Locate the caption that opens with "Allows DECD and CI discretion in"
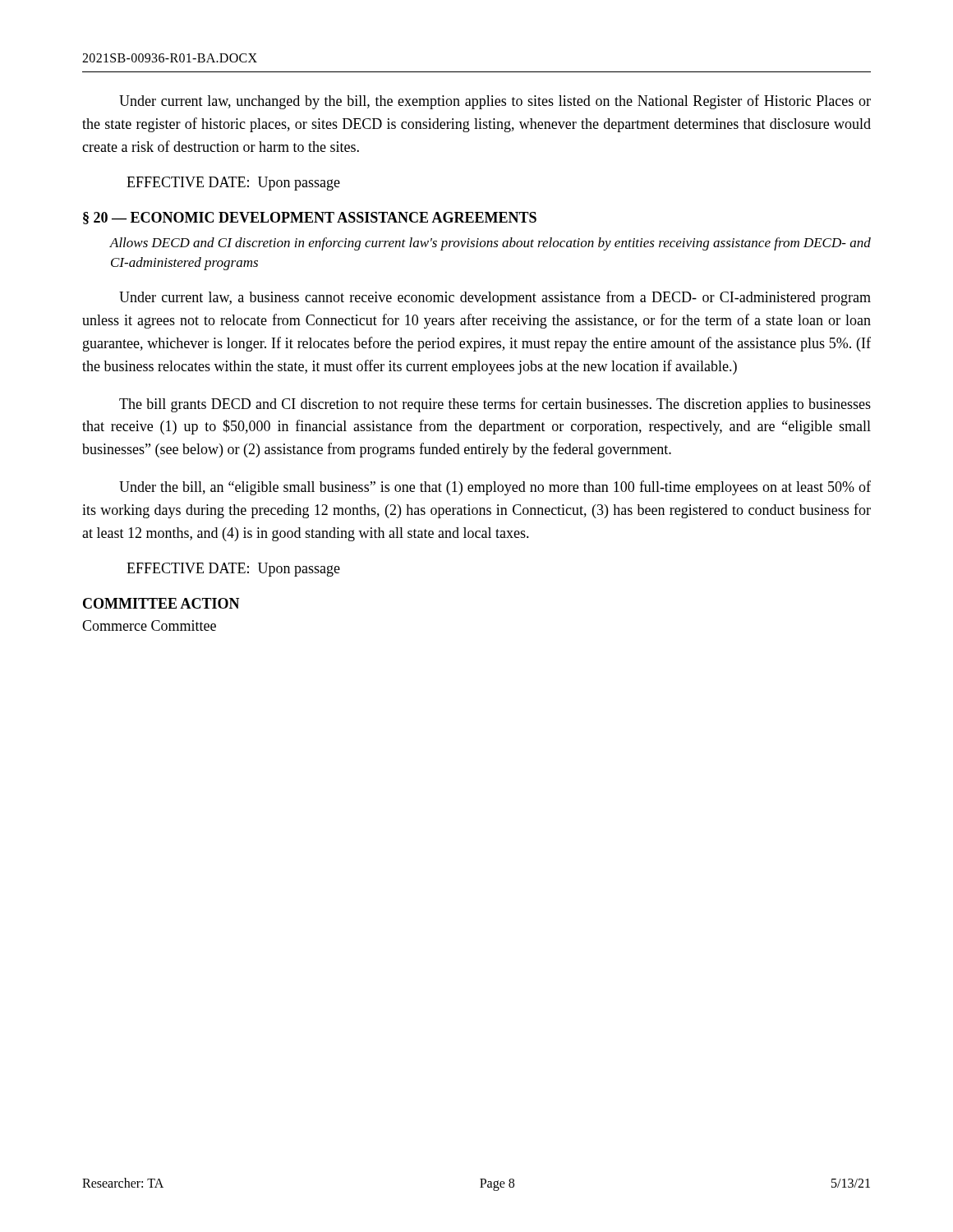This screenshot has height=1232, width=953. [x=490, y=252]
